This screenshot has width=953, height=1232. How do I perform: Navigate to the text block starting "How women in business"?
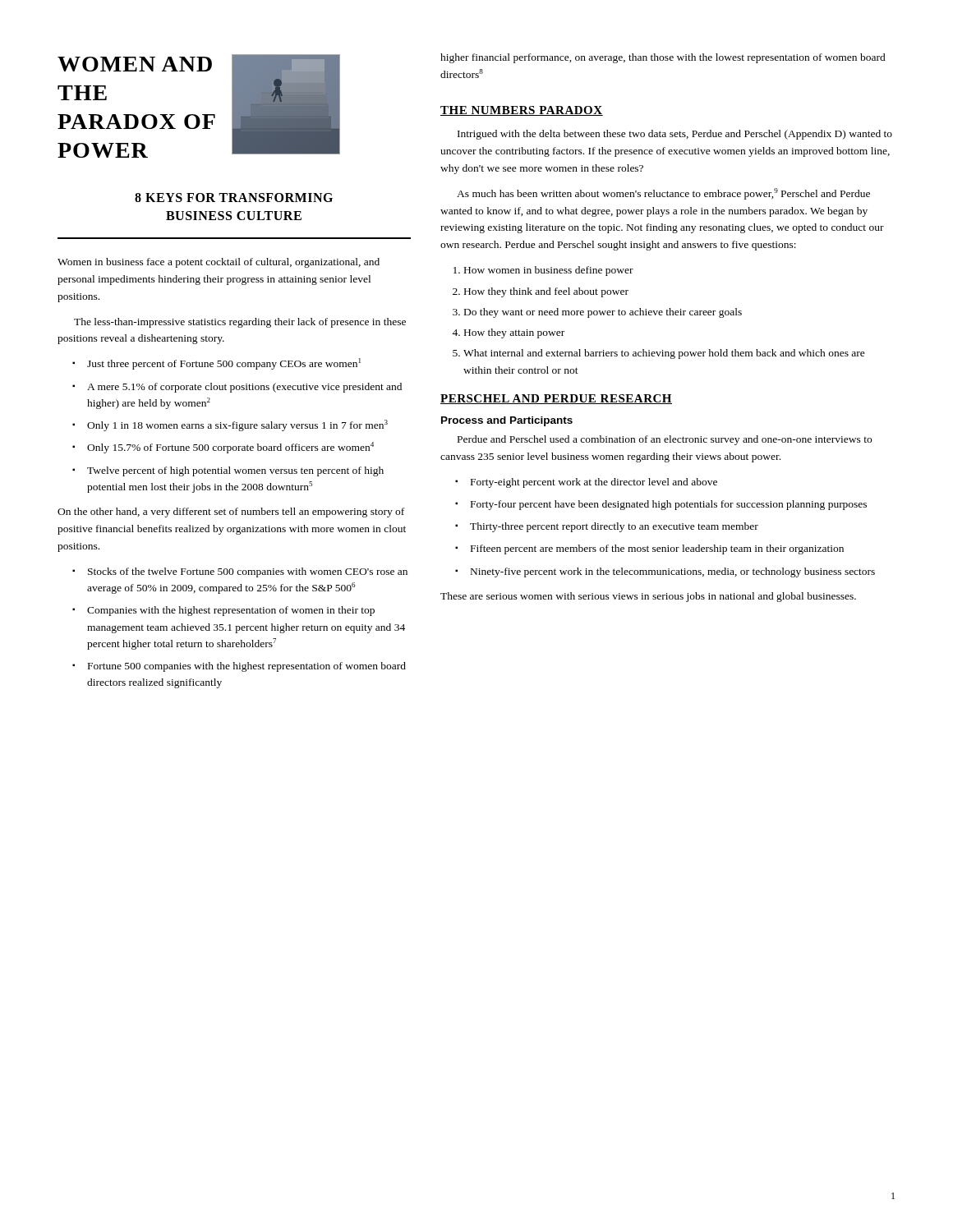pos(548,270)
